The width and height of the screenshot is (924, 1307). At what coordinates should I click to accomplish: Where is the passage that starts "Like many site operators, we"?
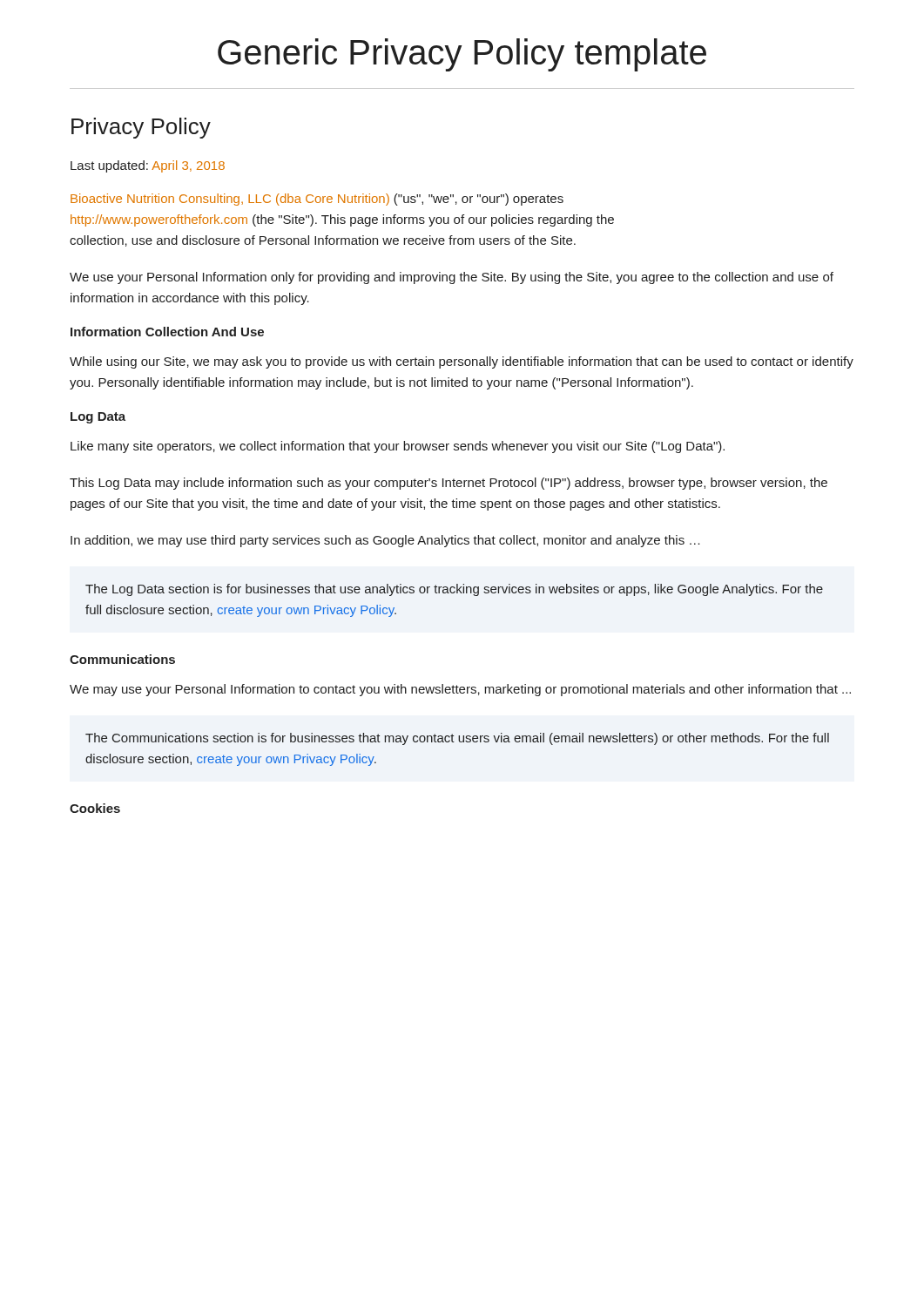coord(398,446)
